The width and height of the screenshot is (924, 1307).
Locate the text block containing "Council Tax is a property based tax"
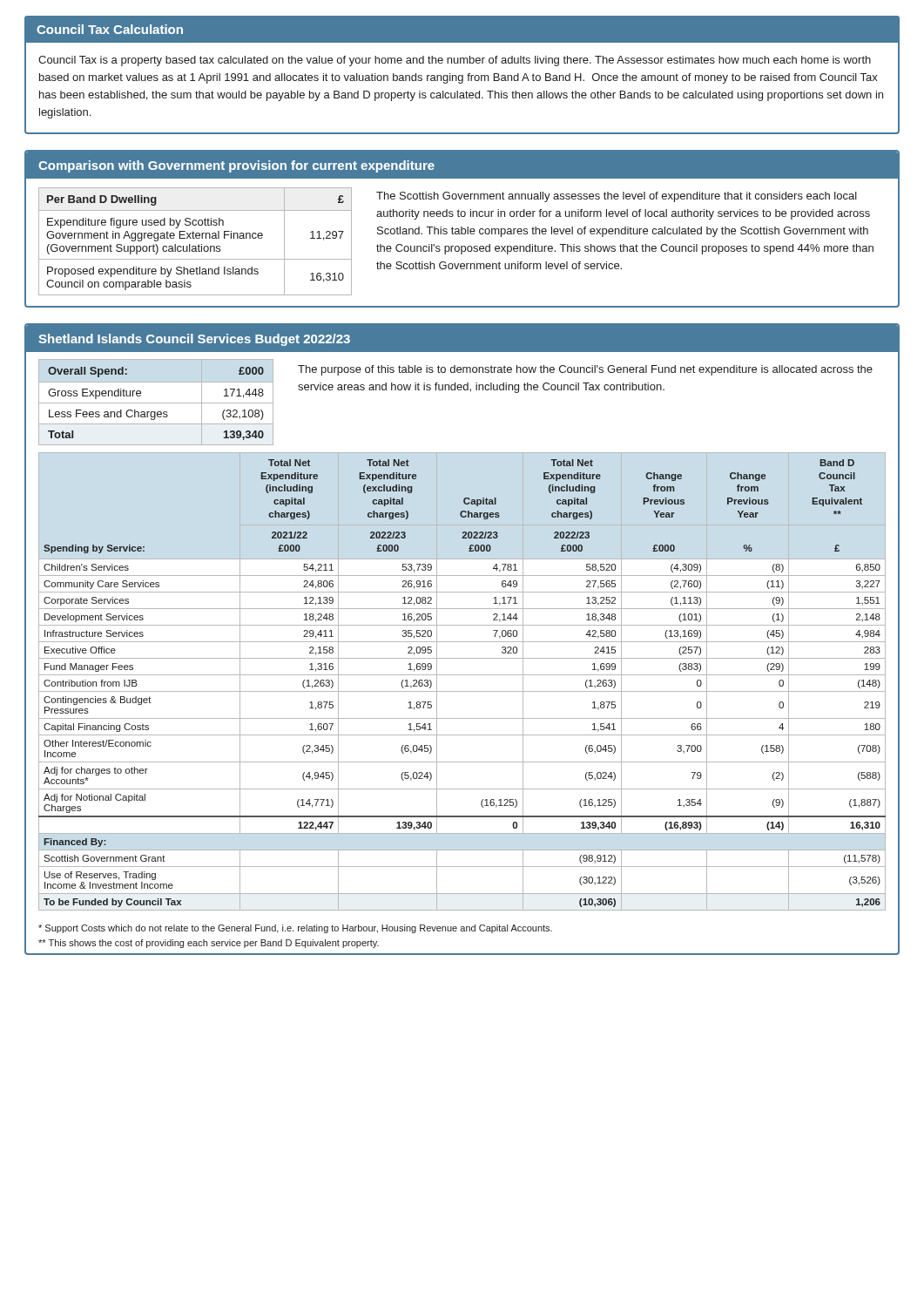click(461, 86)
